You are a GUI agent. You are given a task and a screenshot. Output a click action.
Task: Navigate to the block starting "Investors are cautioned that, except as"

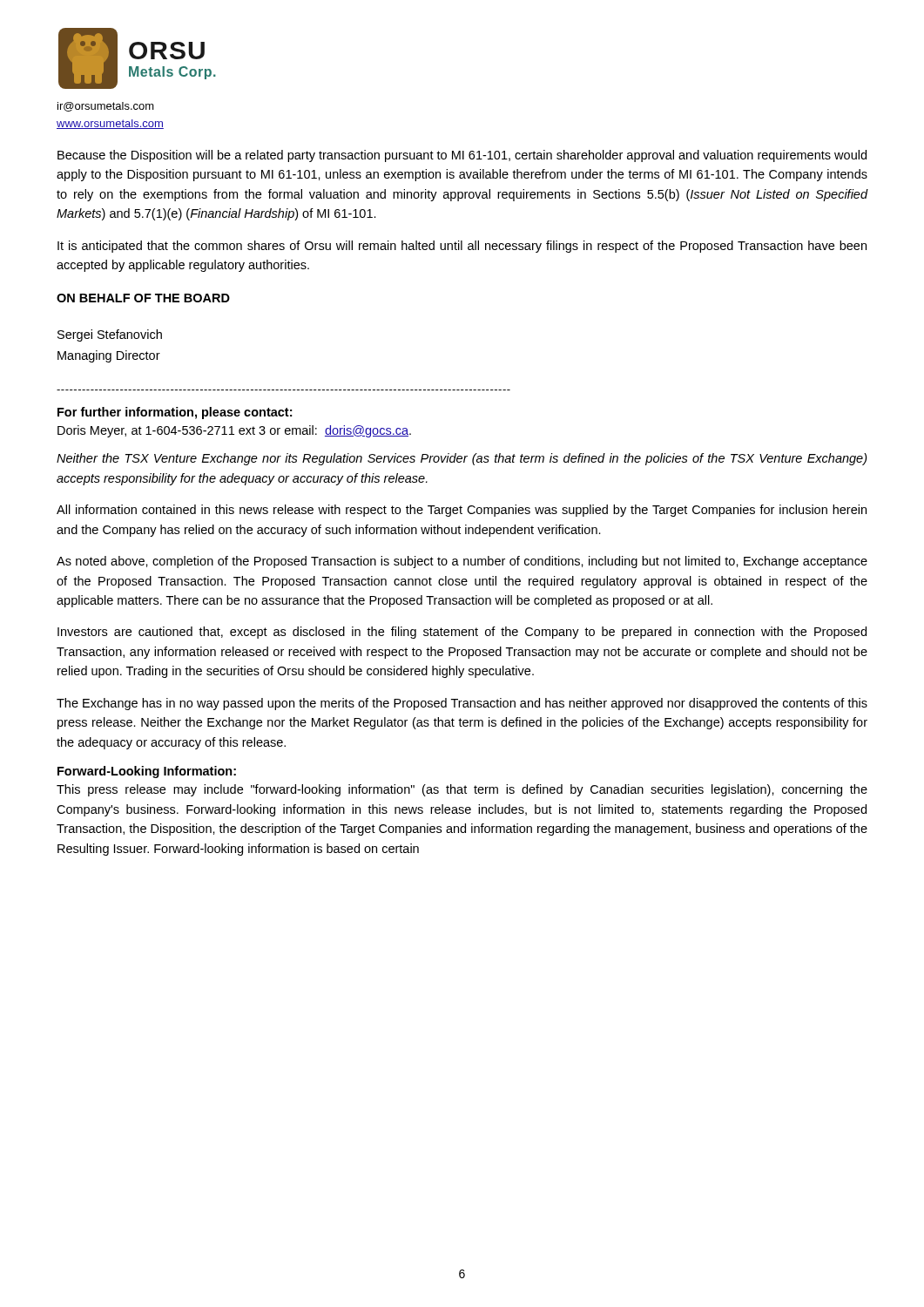462,652
